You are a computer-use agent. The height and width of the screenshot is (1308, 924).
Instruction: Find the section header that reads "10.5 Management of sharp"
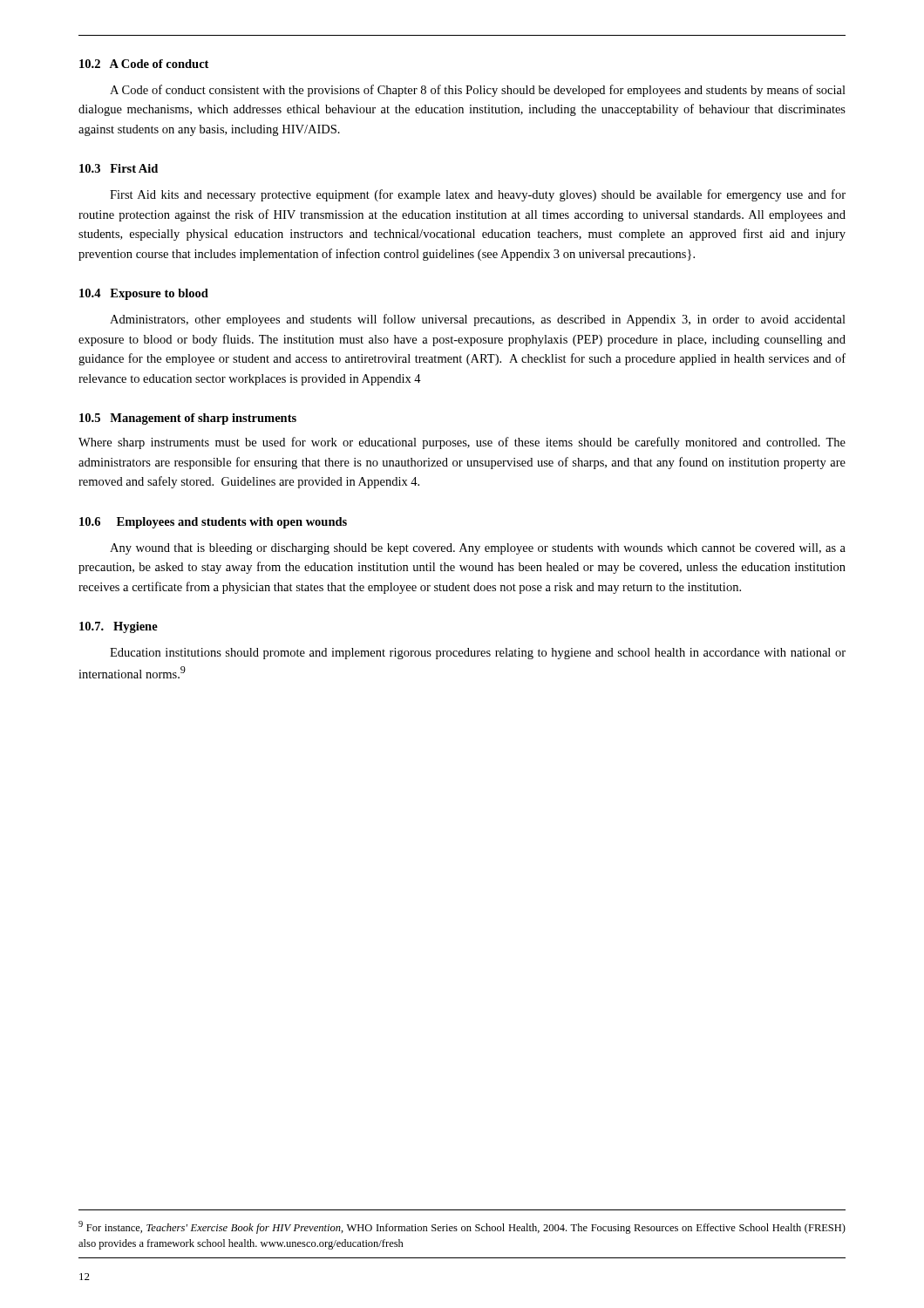point(187,418)
